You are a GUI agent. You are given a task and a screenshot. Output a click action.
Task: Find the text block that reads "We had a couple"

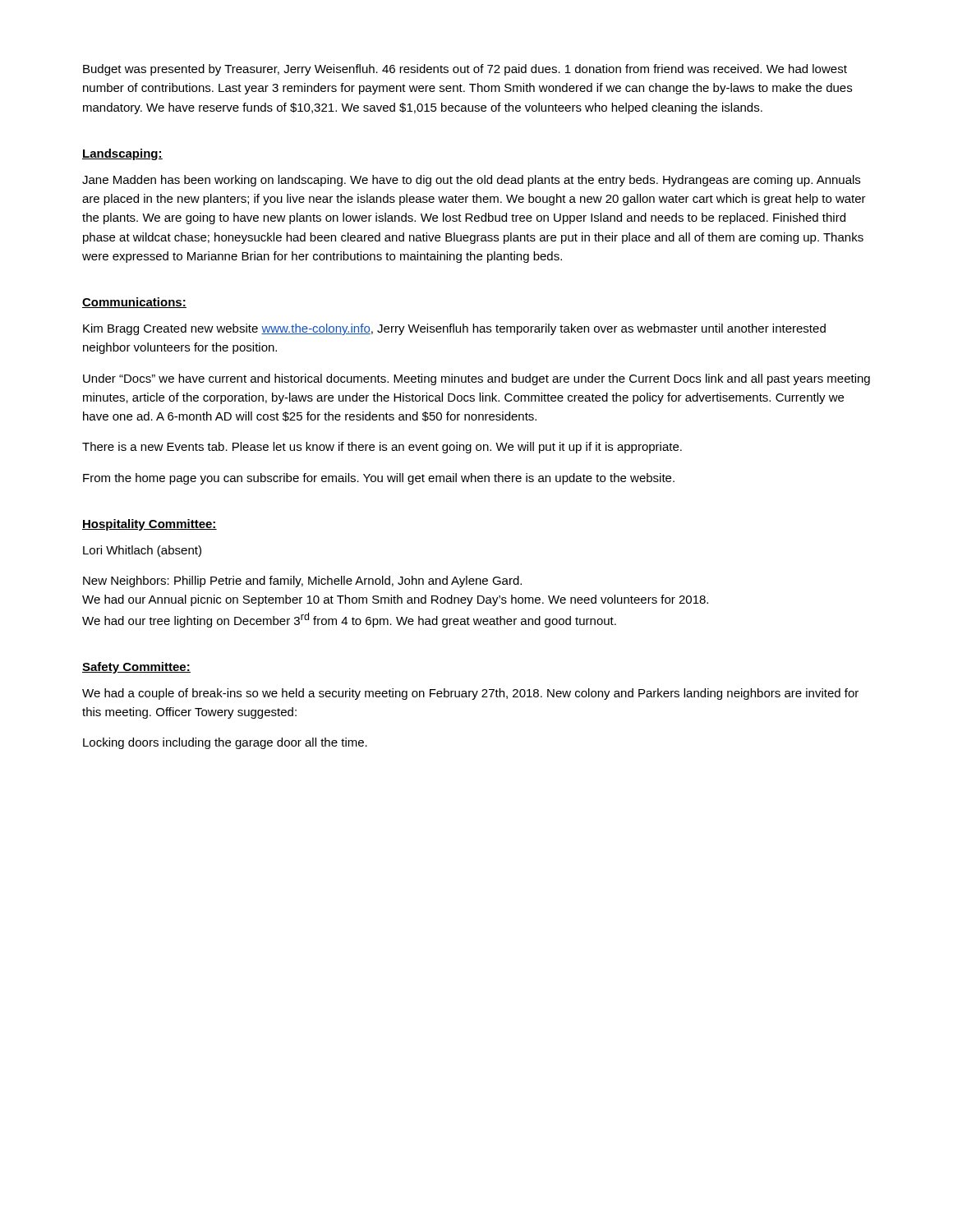tap(476, 702)
